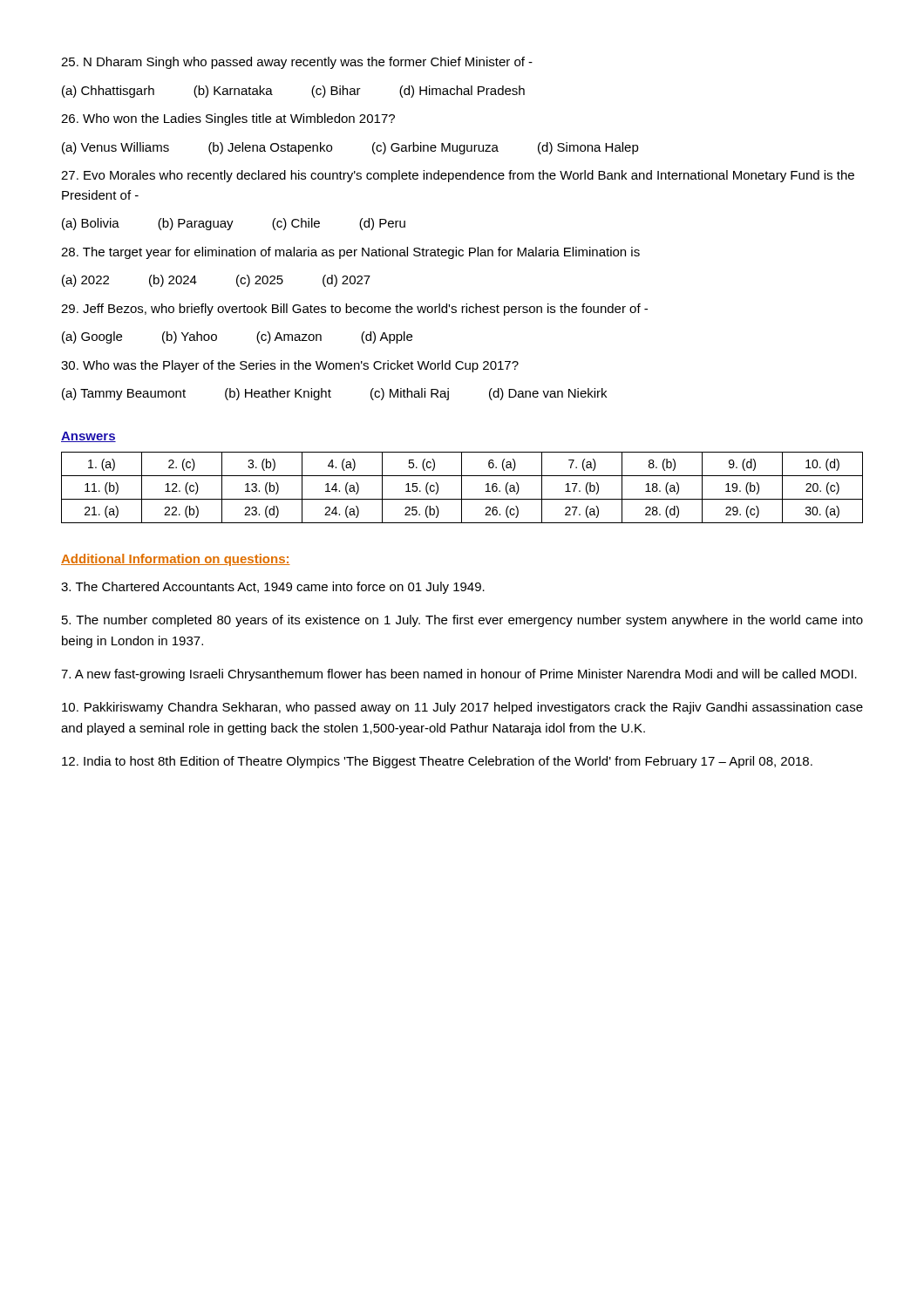Point to the text block starting "30. Who was"
Viewport: 924px width, 1308px height.
click(x=290, y=364)
